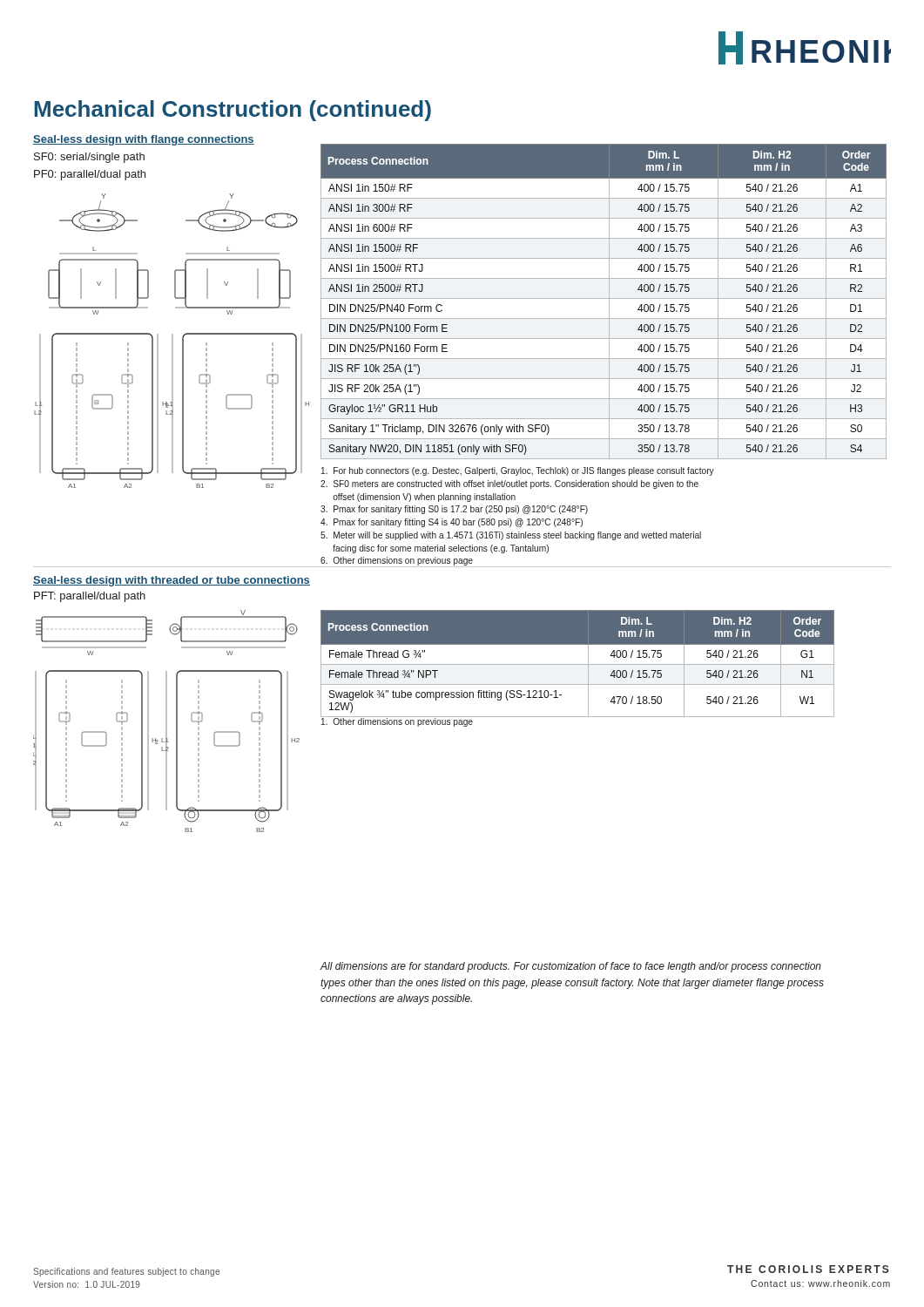Viewport: 924px width, 1307px height.
Task: Locate the footnote that reads "For hub connectors"
Action: [x=517, y=516]
